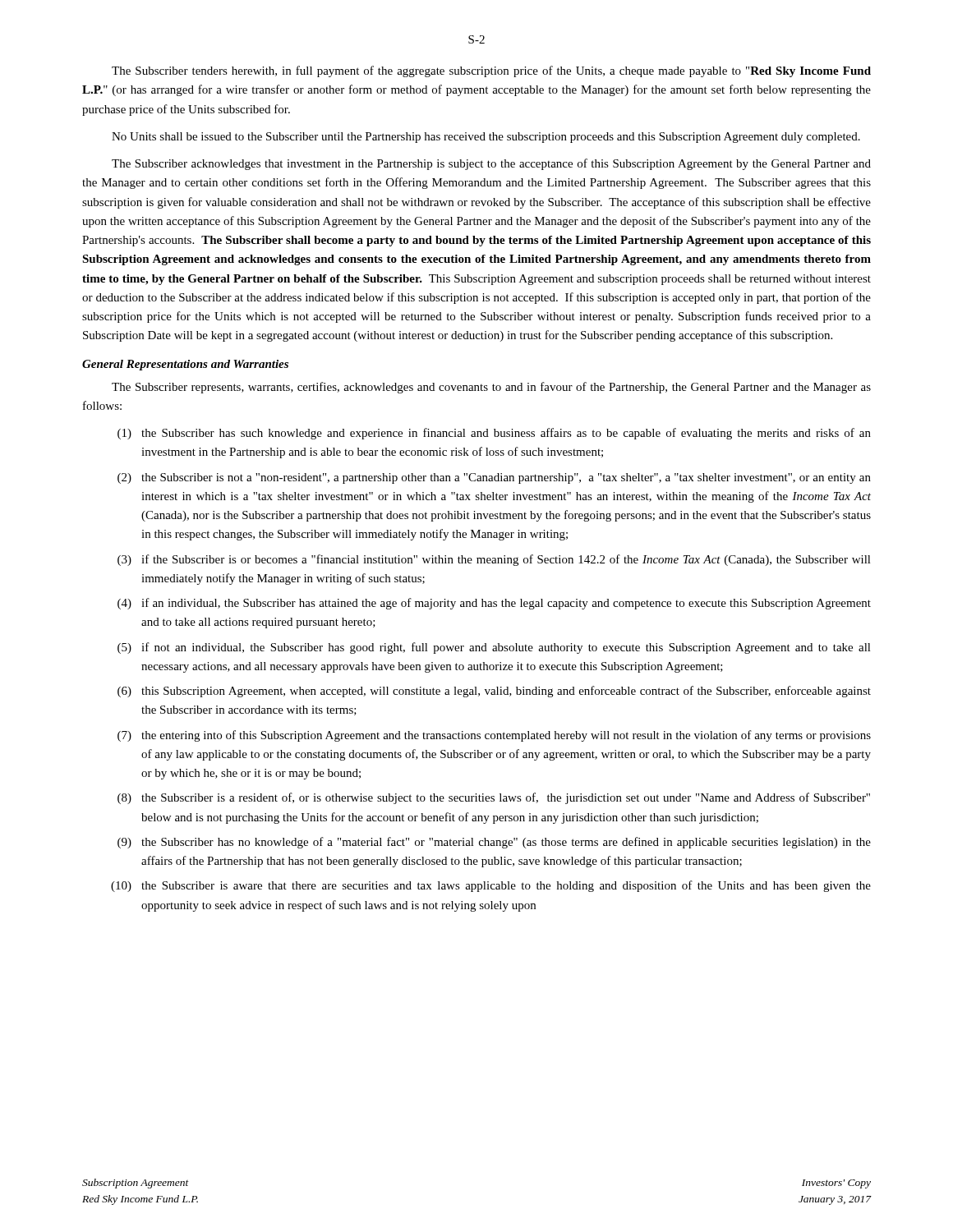953x1232 pixels.
Task: Where is the passage that starts "The Subscriber tenders"?
Action: [x=476, y=90]
